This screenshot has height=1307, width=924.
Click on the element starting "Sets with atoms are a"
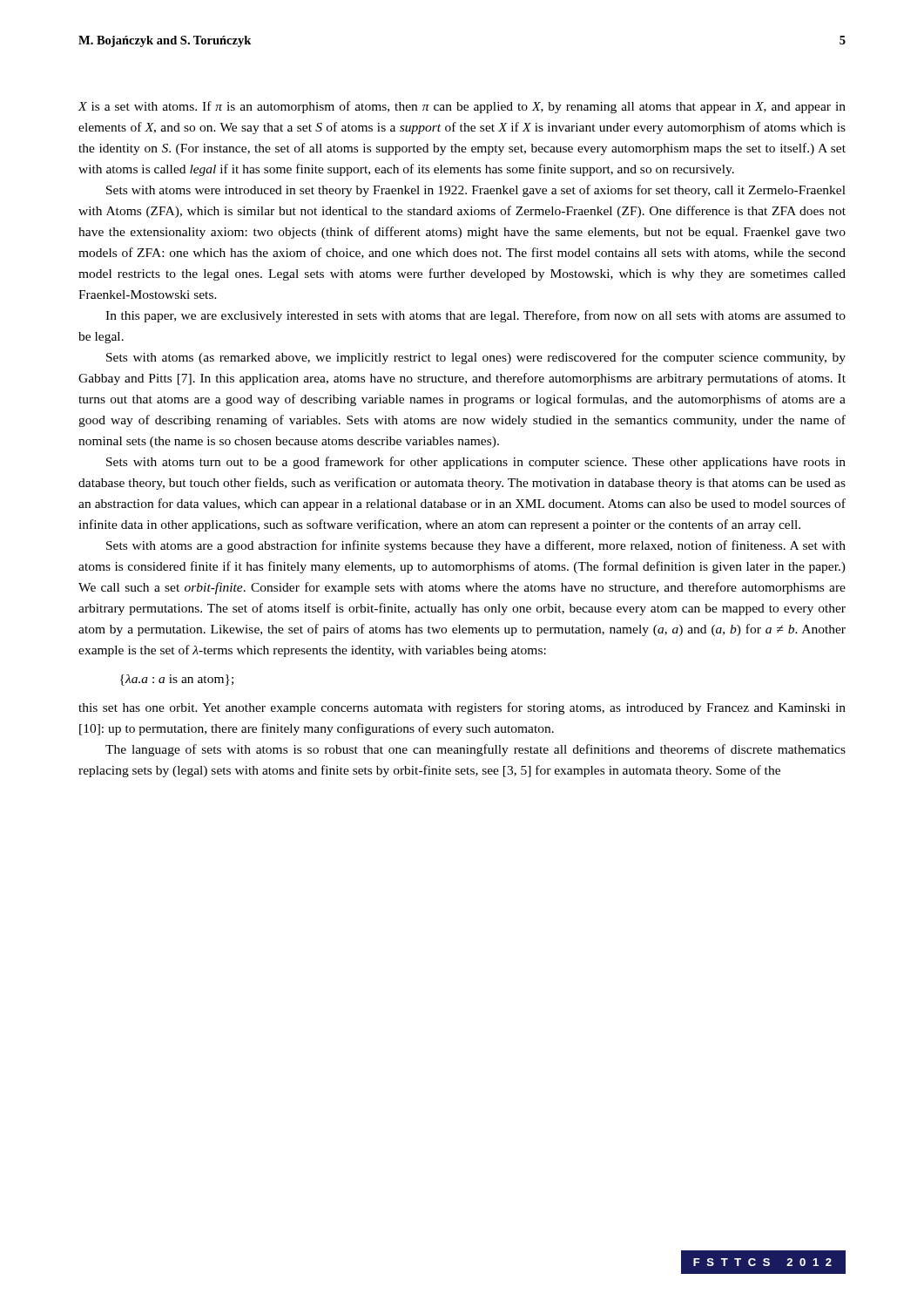click(462, 598)
